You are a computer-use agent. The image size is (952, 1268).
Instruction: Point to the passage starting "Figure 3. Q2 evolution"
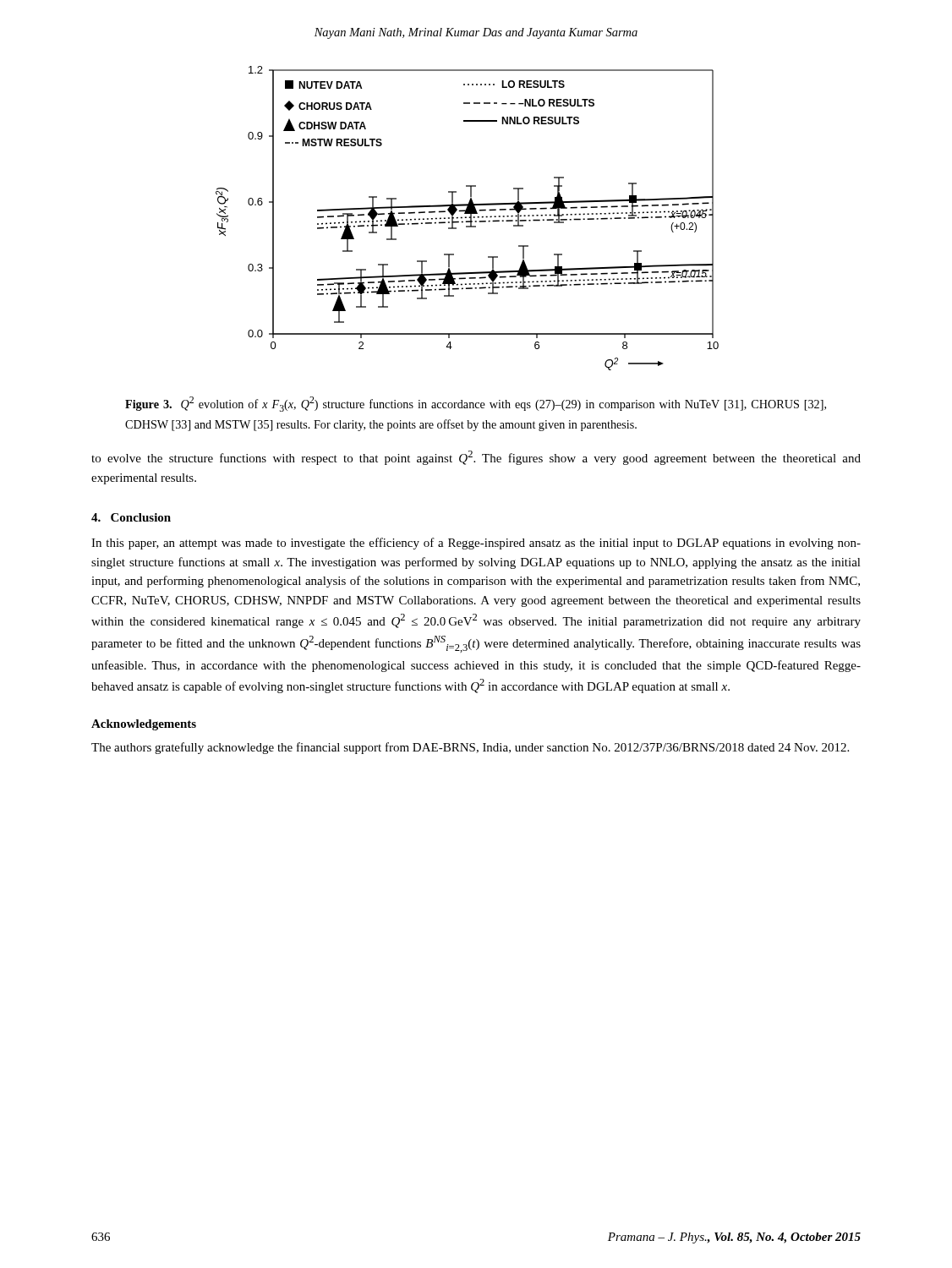pos(476,412)
